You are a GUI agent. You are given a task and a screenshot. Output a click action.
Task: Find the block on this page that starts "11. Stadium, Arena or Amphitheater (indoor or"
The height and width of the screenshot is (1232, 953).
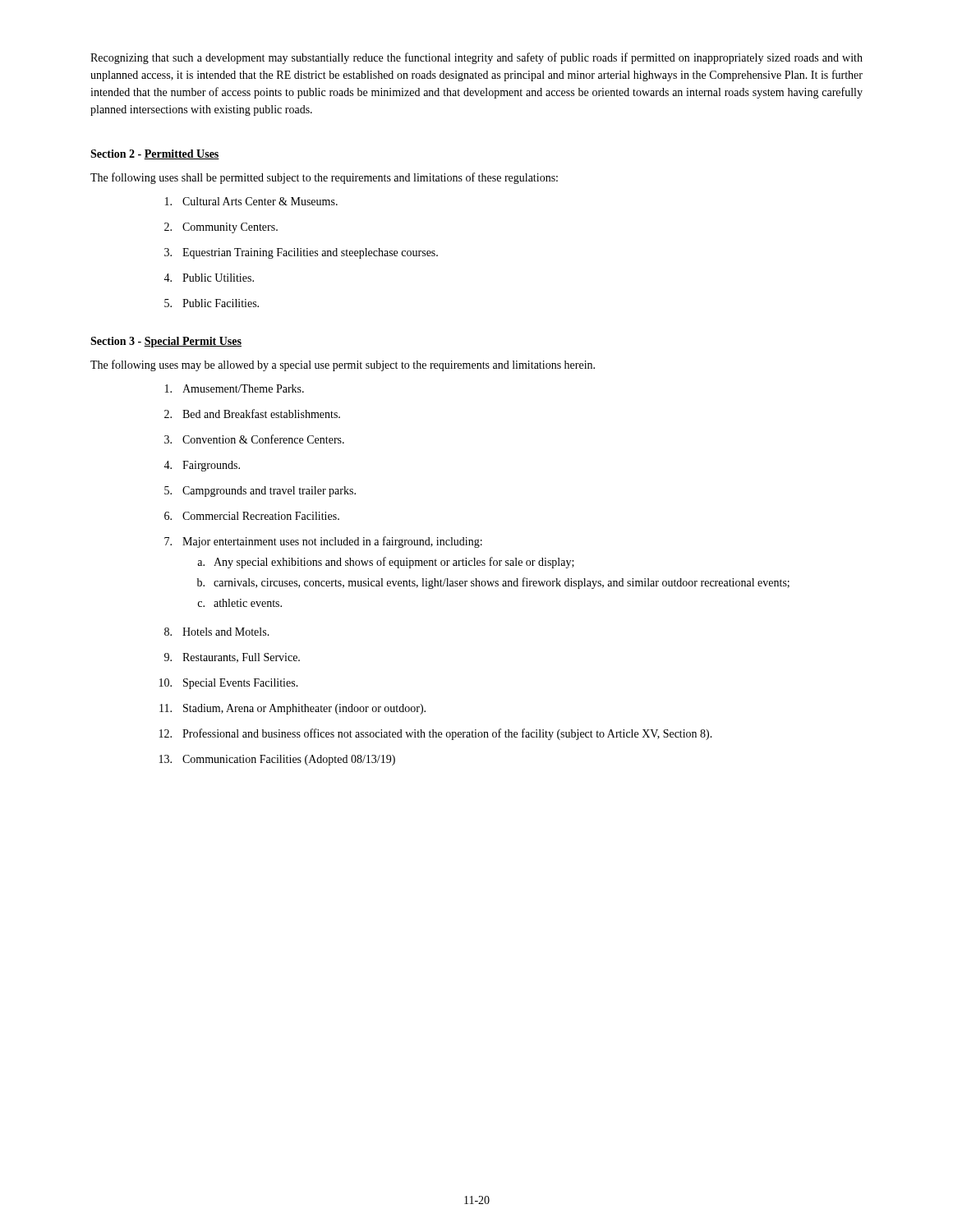pyautogui.click(x=258, y=708)
